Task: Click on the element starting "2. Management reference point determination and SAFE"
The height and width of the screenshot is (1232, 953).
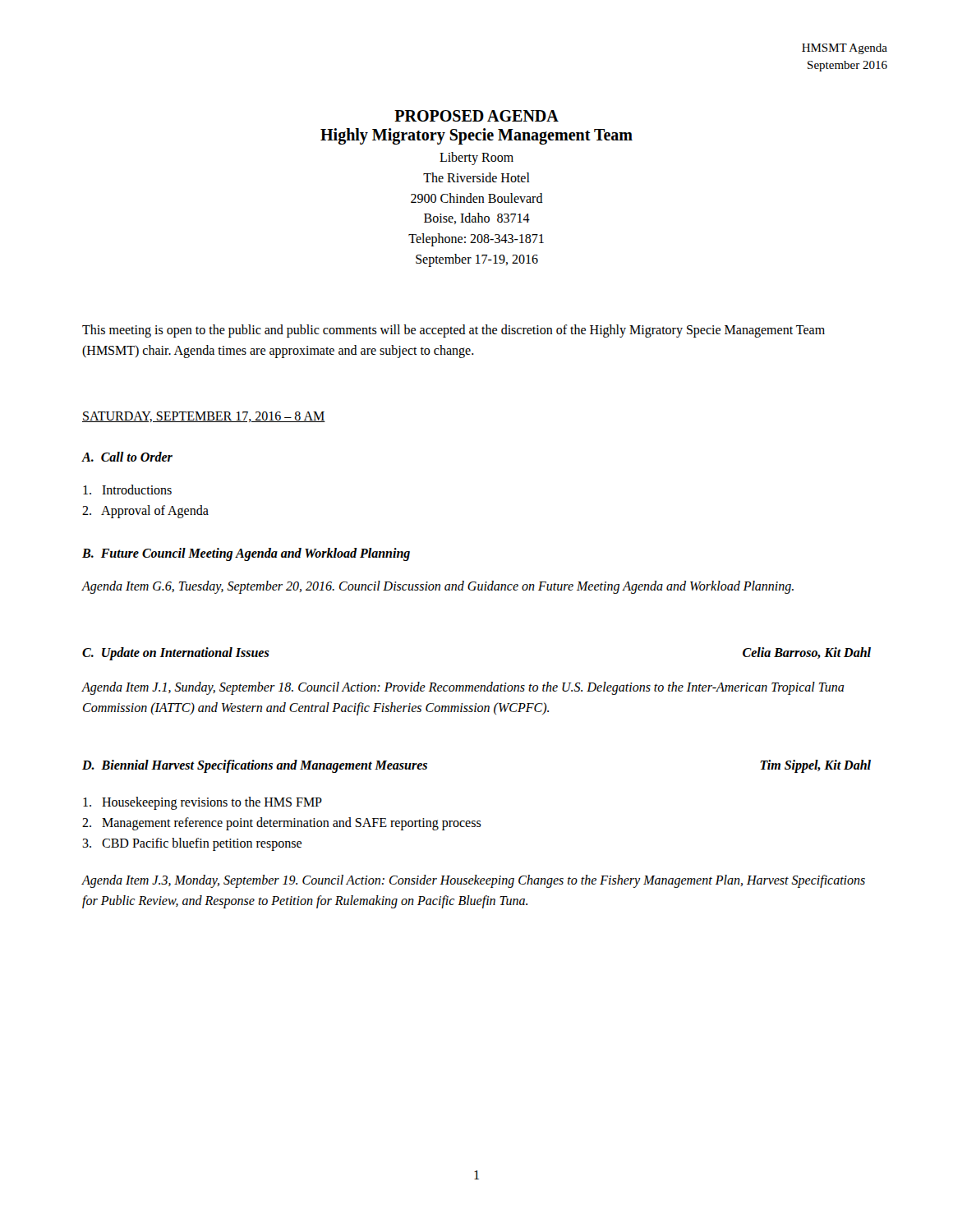Action: point(282,823)
